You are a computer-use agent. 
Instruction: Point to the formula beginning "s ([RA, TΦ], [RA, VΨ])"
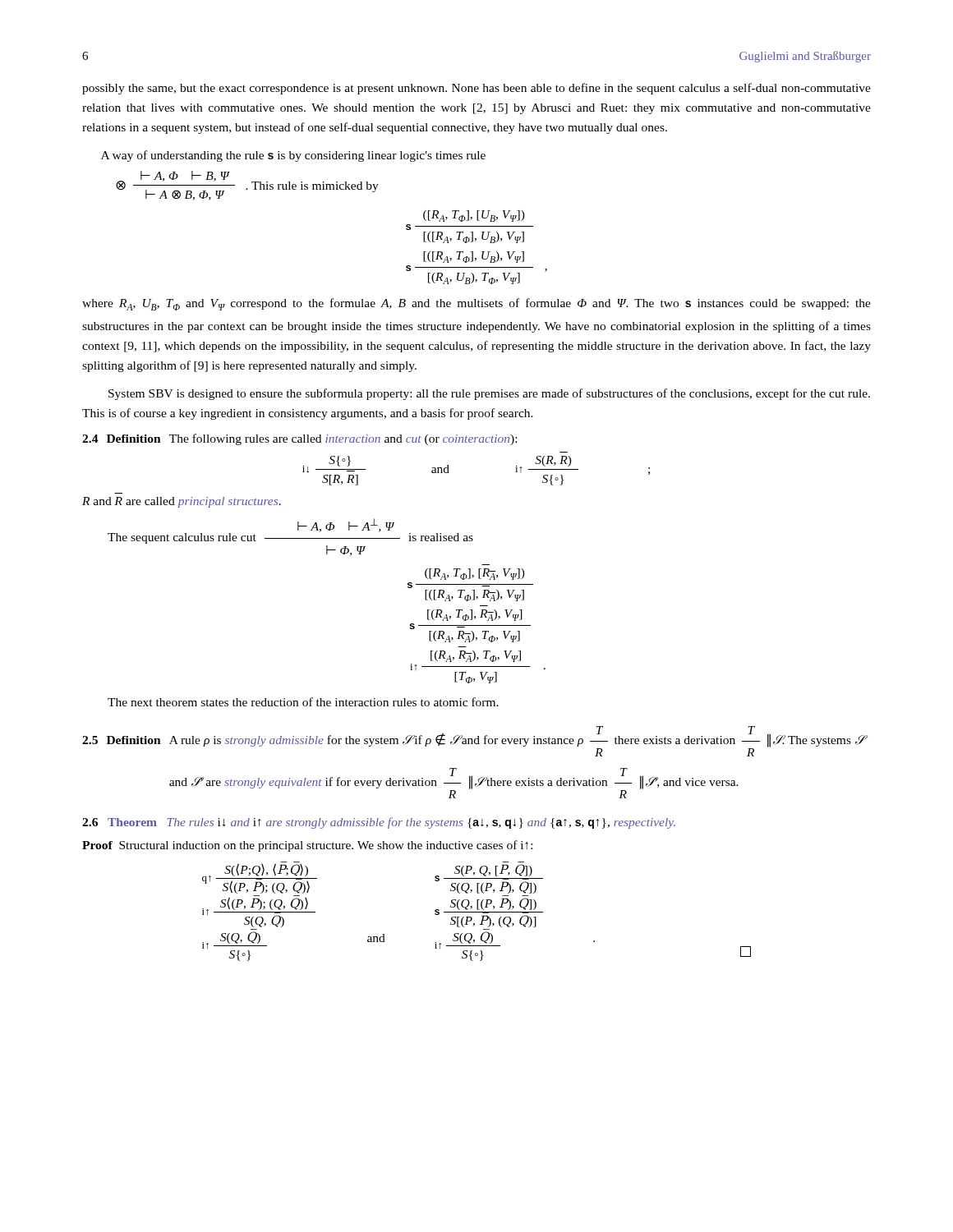point(476,626)
